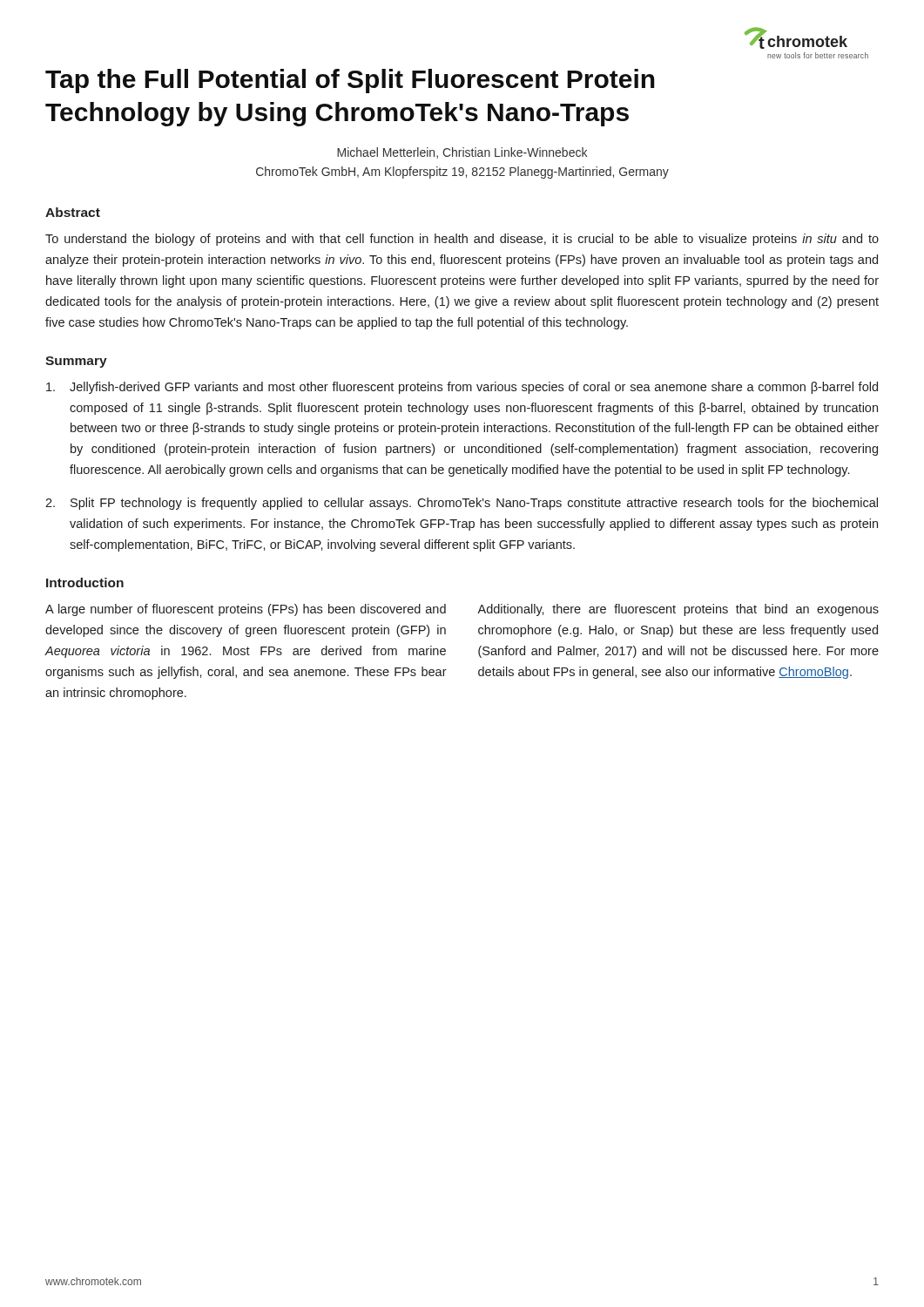Point to the block beginning "A large number of fluorescent proteins (FPs) has"
This screenshot has width=924, height=1307.
(x=246, y=651)
